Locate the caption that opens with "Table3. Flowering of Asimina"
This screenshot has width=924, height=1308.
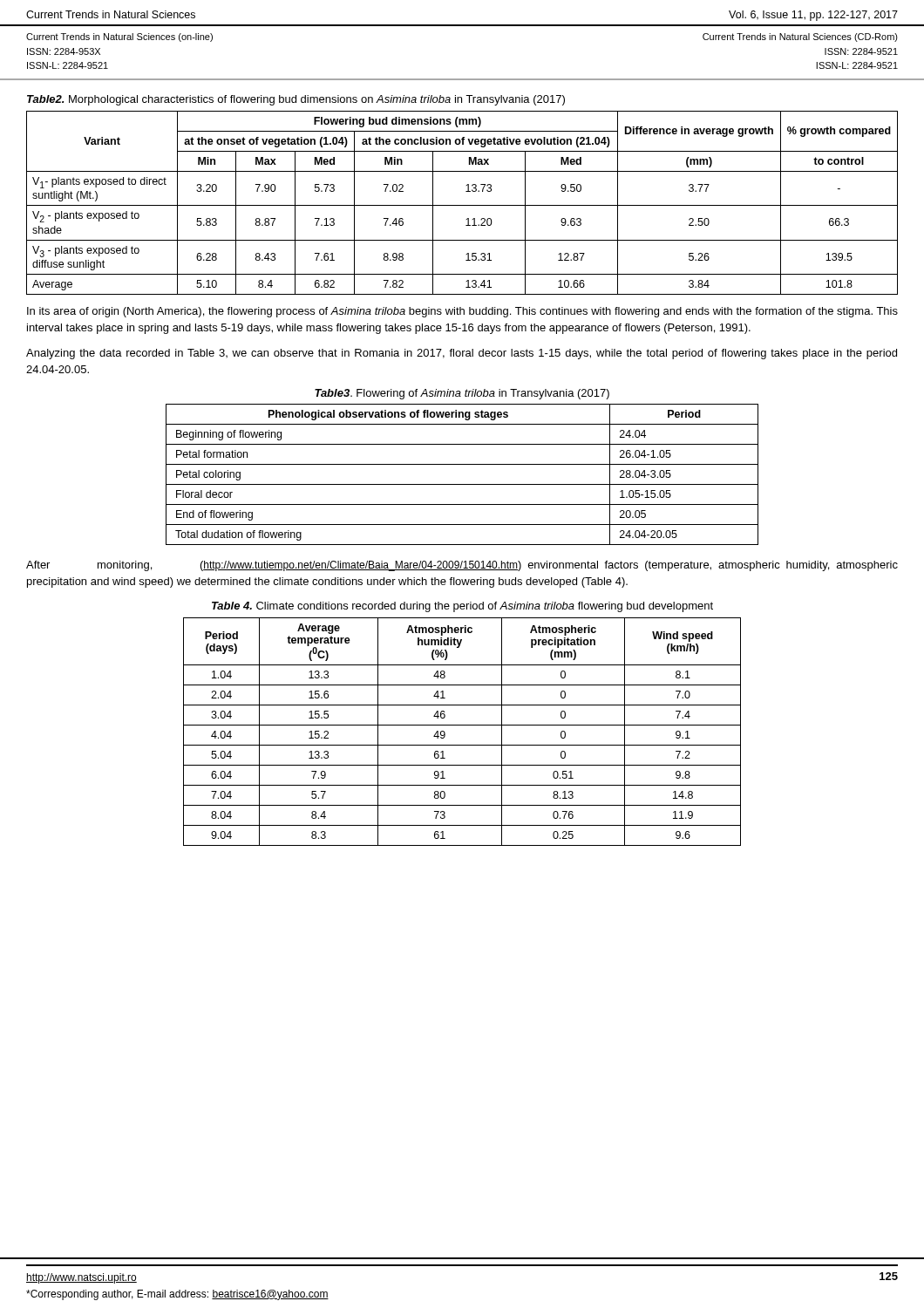[x=462, y=393]
